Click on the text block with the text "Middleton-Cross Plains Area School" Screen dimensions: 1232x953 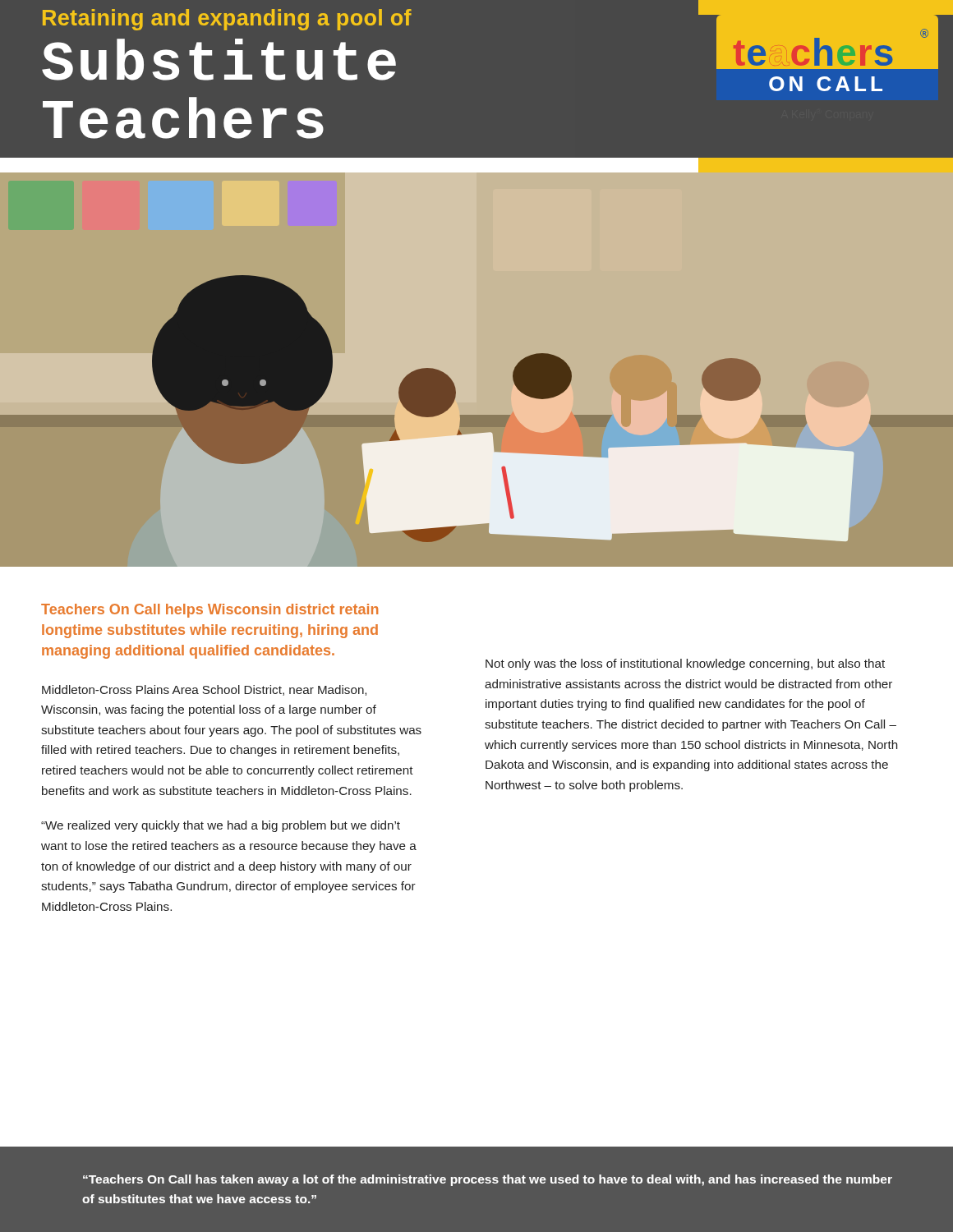click(231, 740)
